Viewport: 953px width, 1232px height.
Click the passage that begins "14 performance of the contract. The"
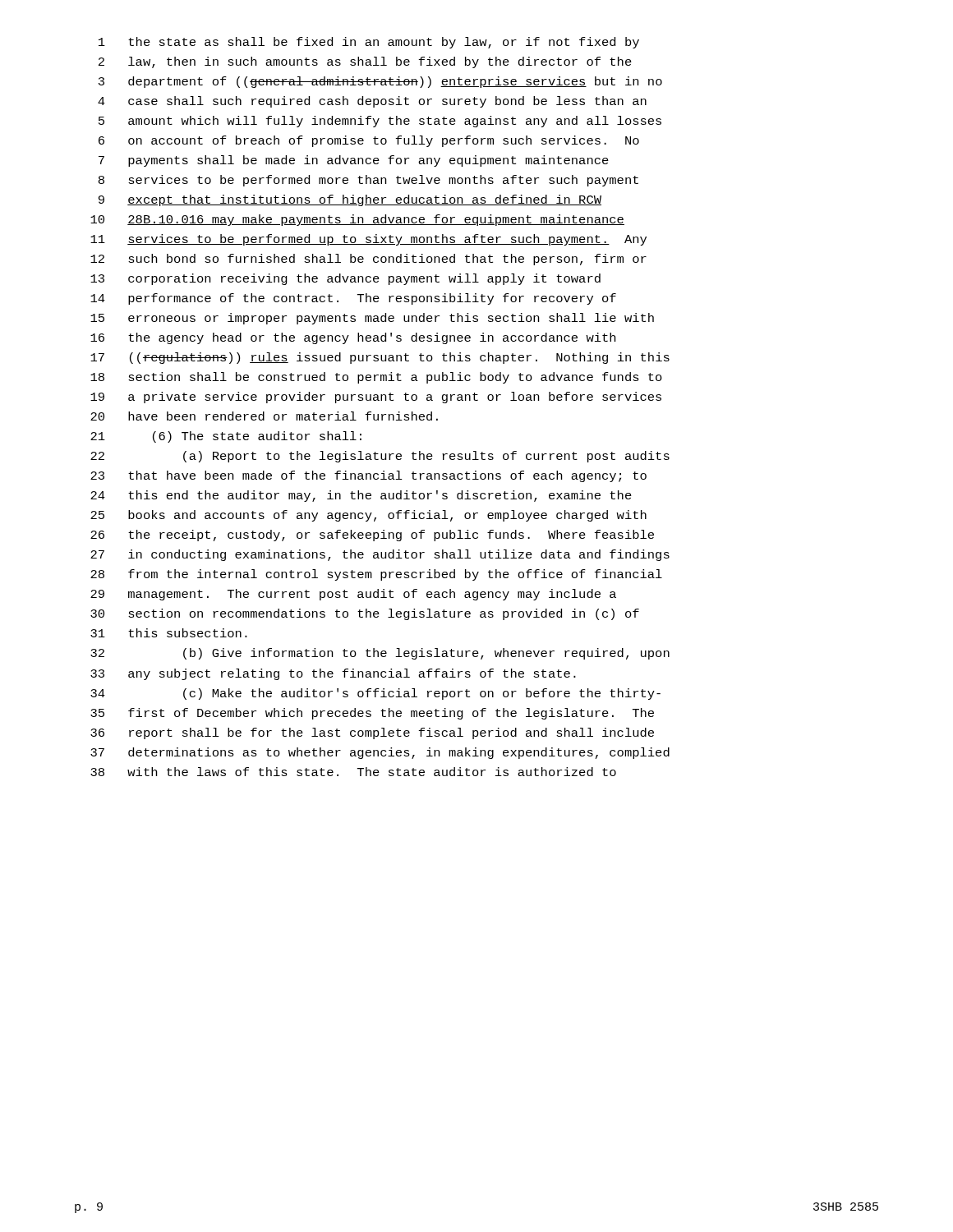point(476,299)
